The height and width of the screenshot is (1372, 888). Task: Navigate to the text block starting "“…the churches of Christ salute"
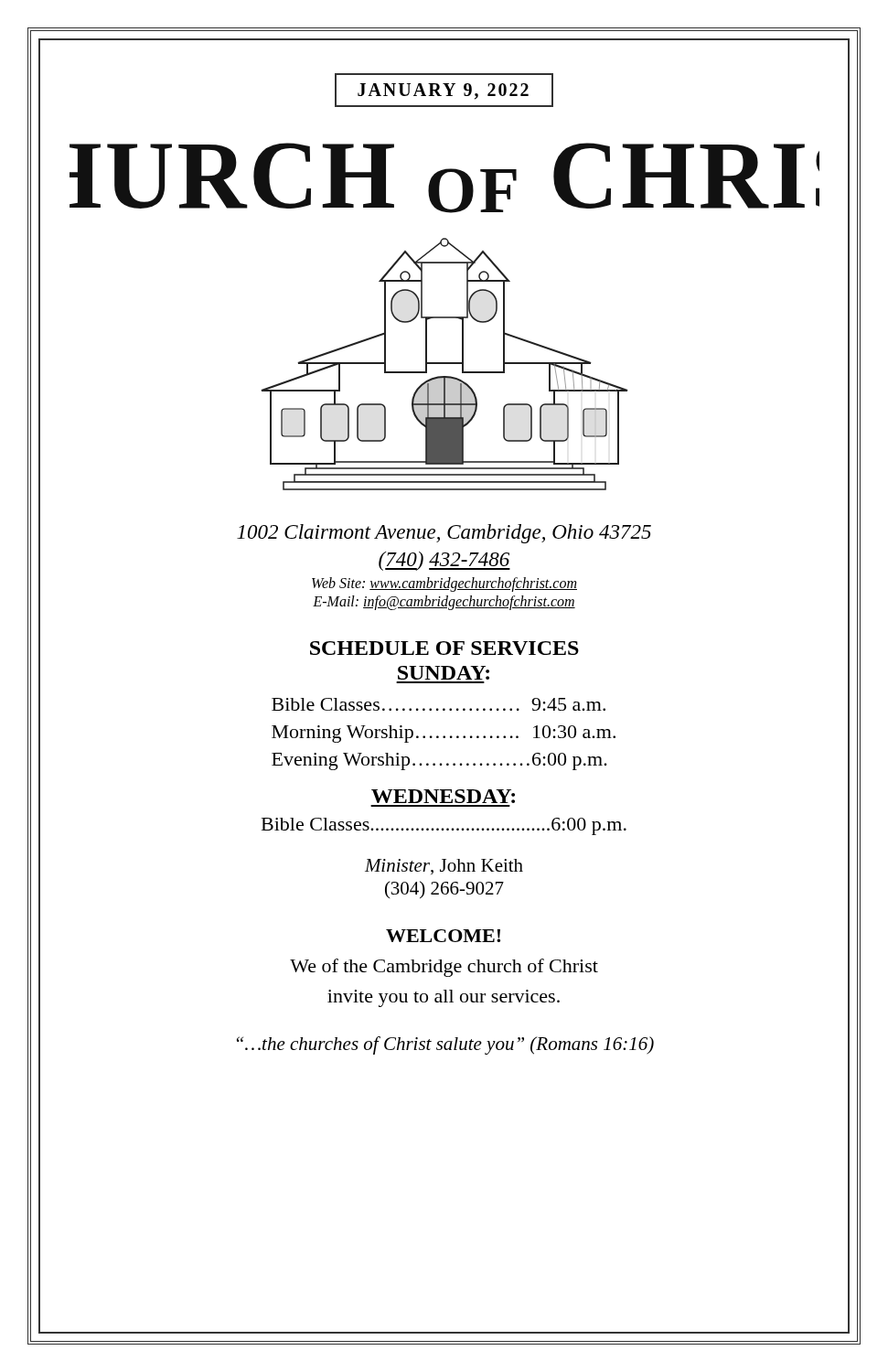[x=444, y=1043]
